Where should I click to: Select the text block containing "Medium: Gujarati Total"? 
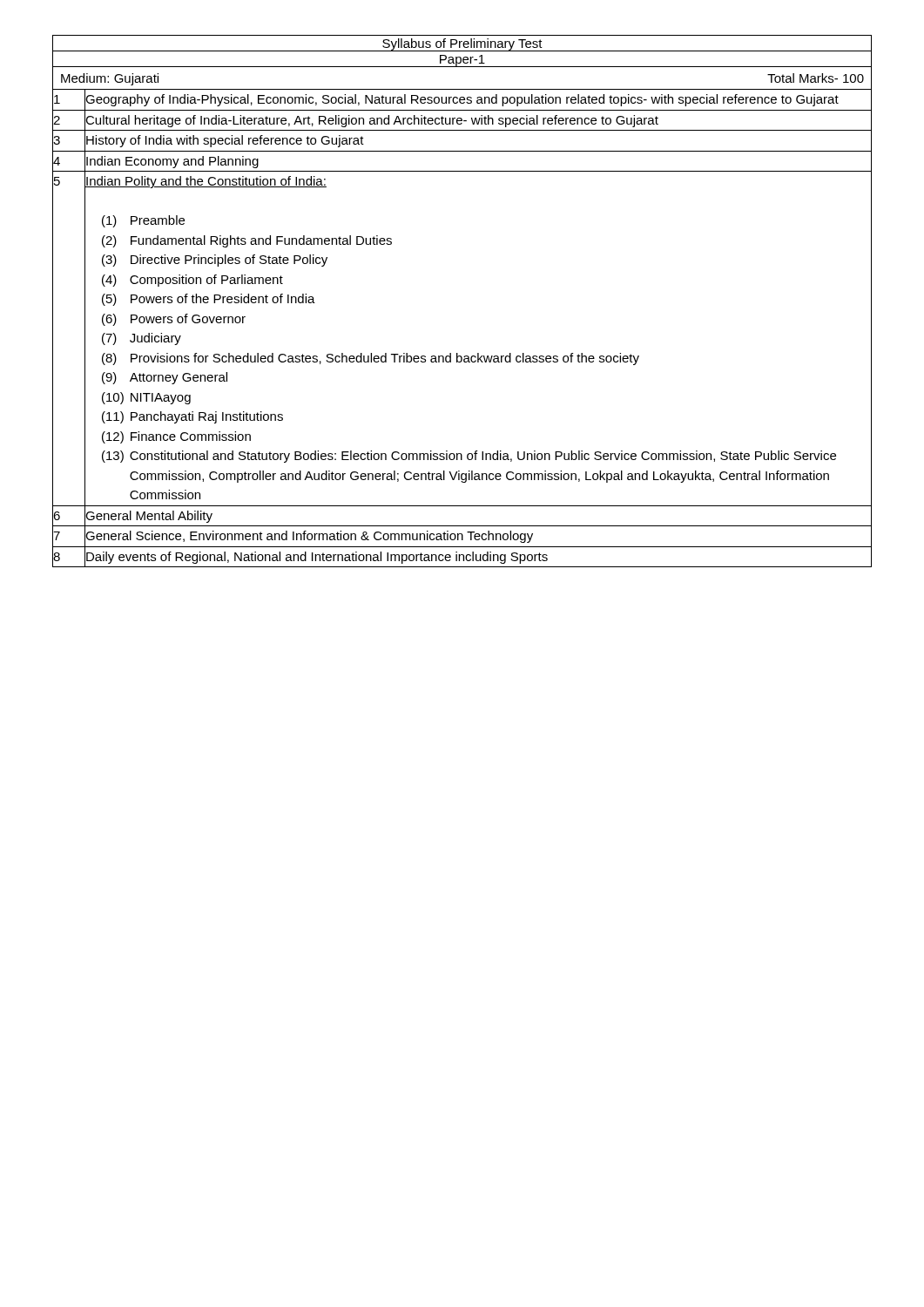tap(462, 78)
